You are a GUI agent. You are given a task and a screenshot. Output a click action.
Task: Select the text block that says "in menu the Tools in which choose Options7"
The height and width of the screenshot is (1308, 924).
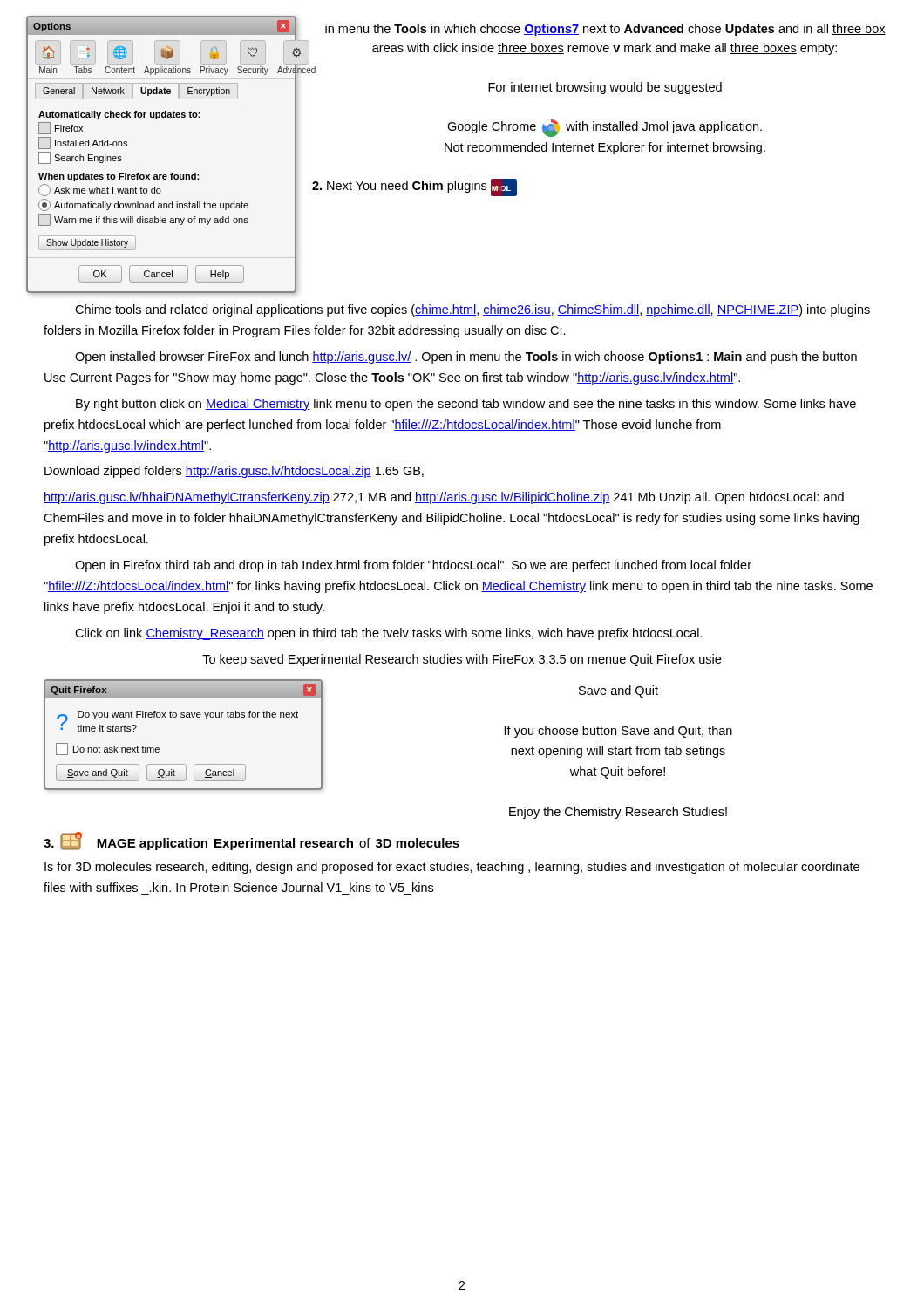605,30
